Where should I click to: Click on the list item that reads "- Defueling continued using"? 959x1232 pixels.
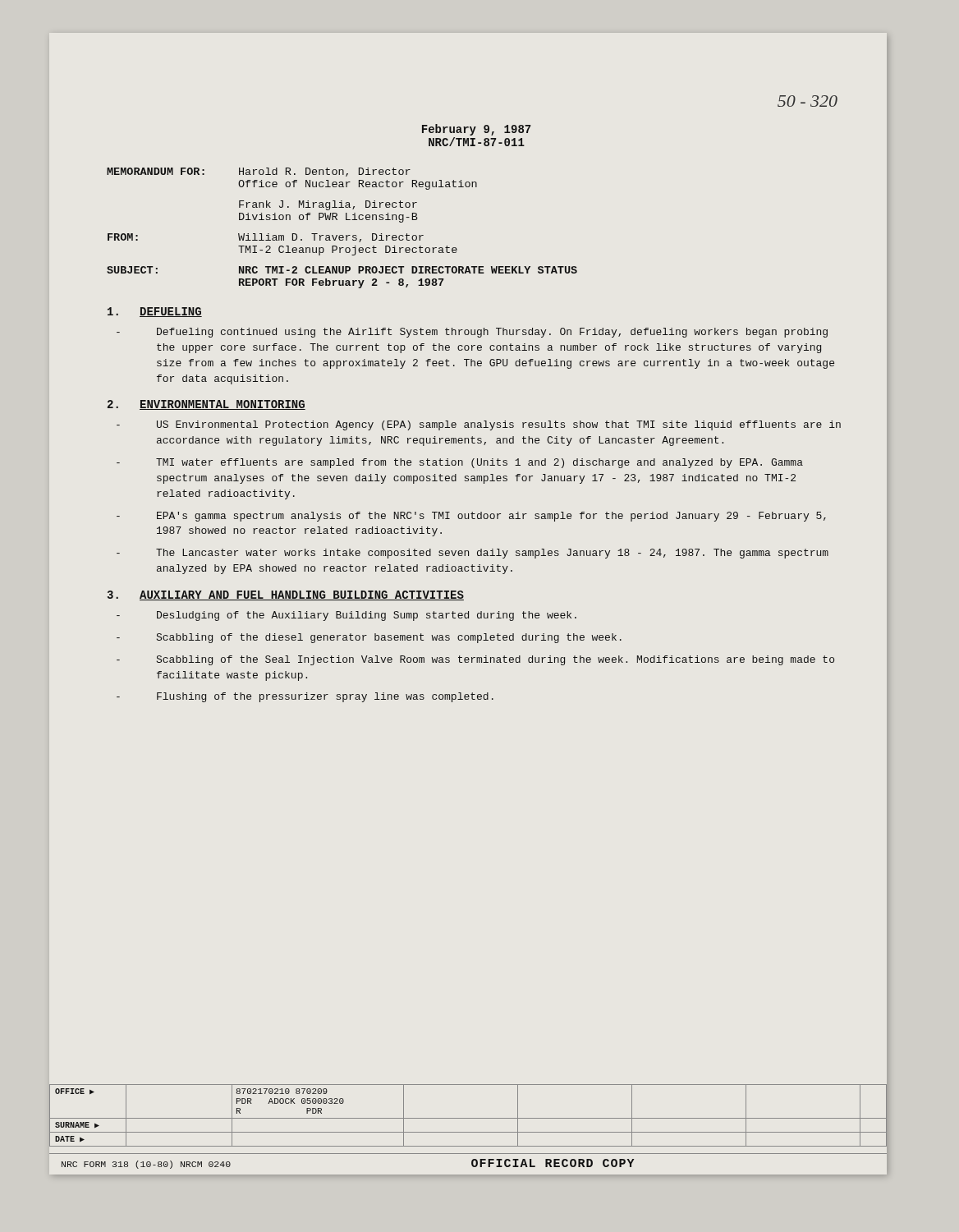[476, 356]
